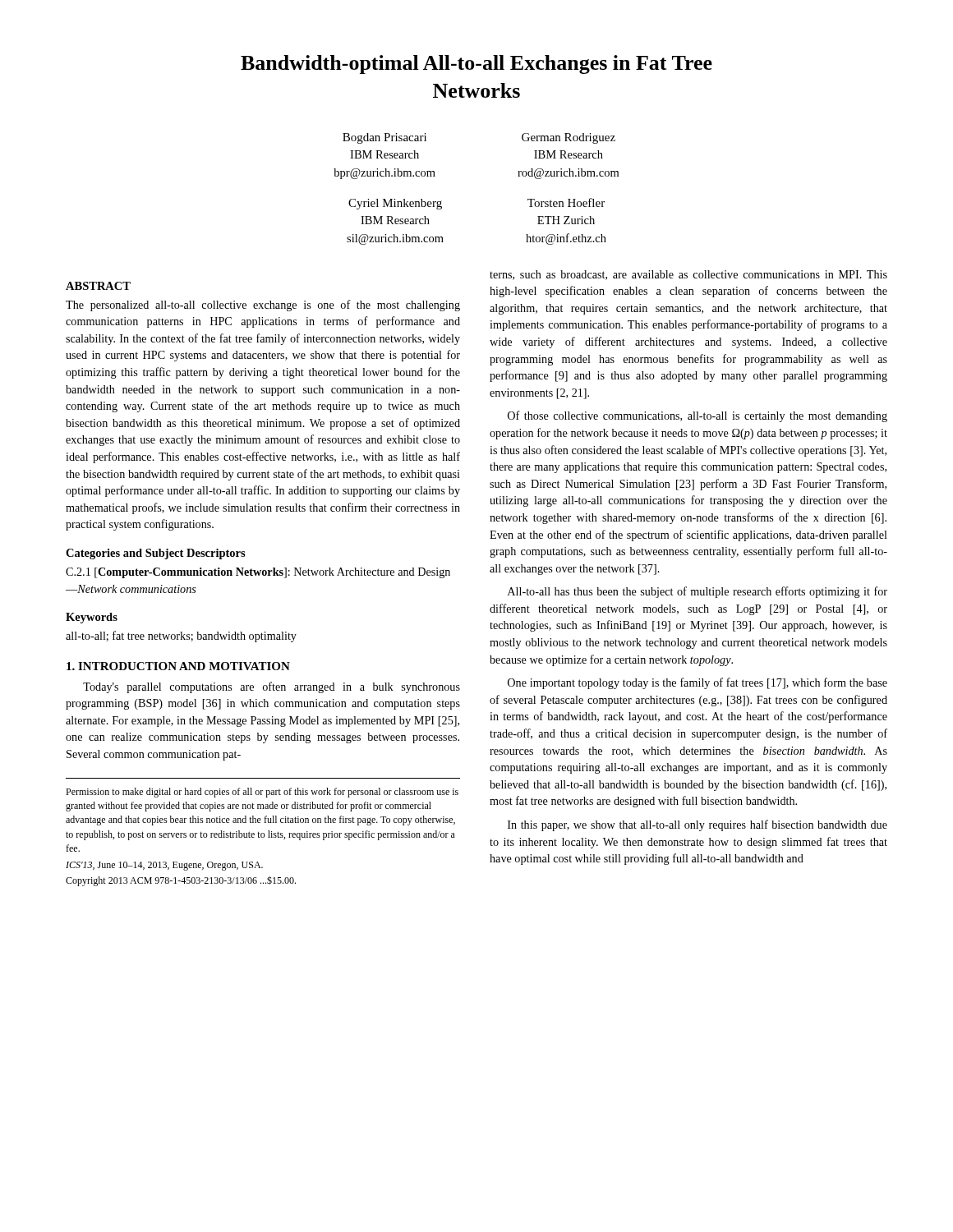This screenshot has height=1232, width=953.
Task: Locate the block starting "terns, such as broadcast, are"
Action: (x=688, y=333)
